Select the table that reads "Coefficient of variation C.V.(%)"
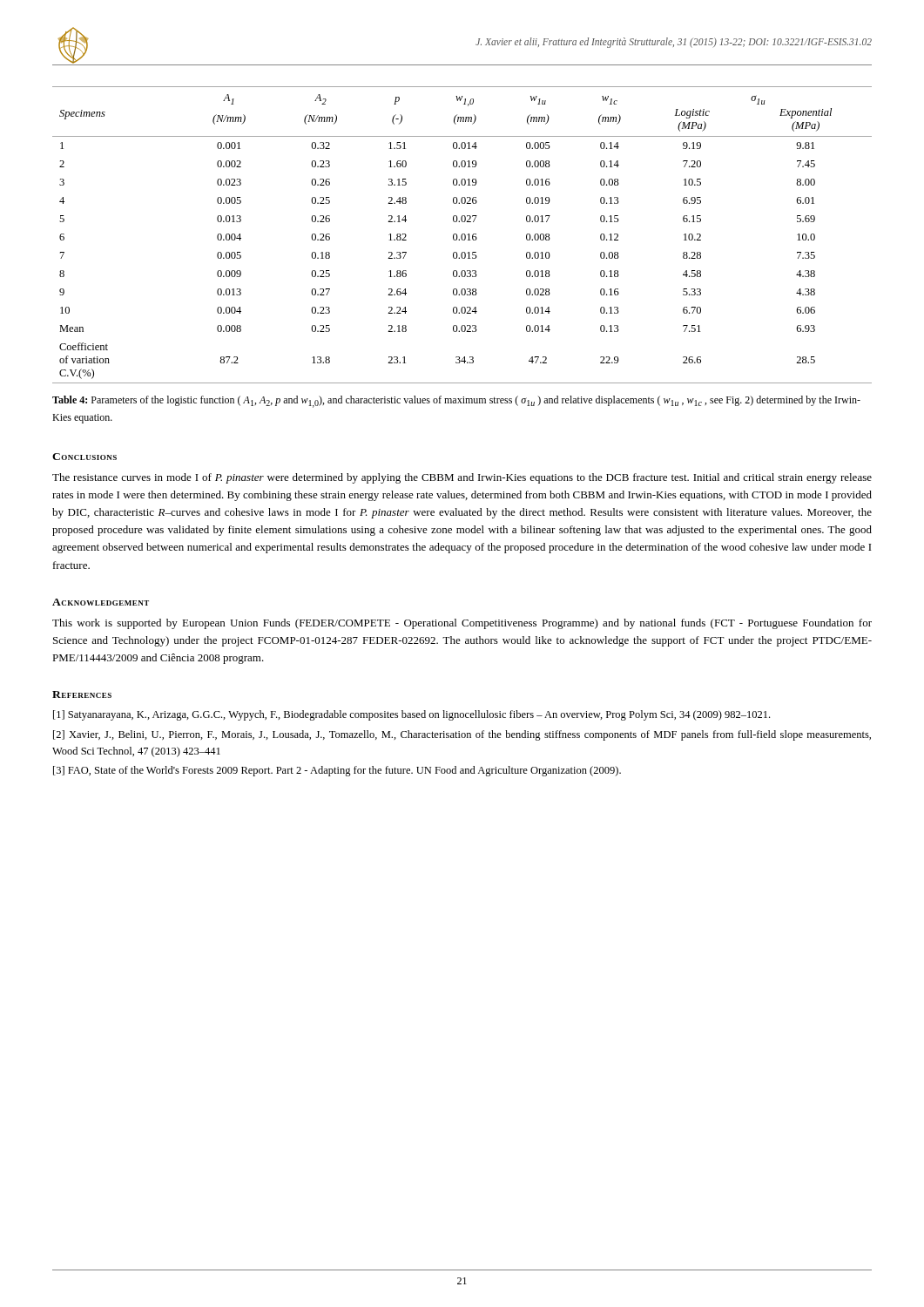Viewport: 924px width, 1307px height. click(x=462, y=235)
